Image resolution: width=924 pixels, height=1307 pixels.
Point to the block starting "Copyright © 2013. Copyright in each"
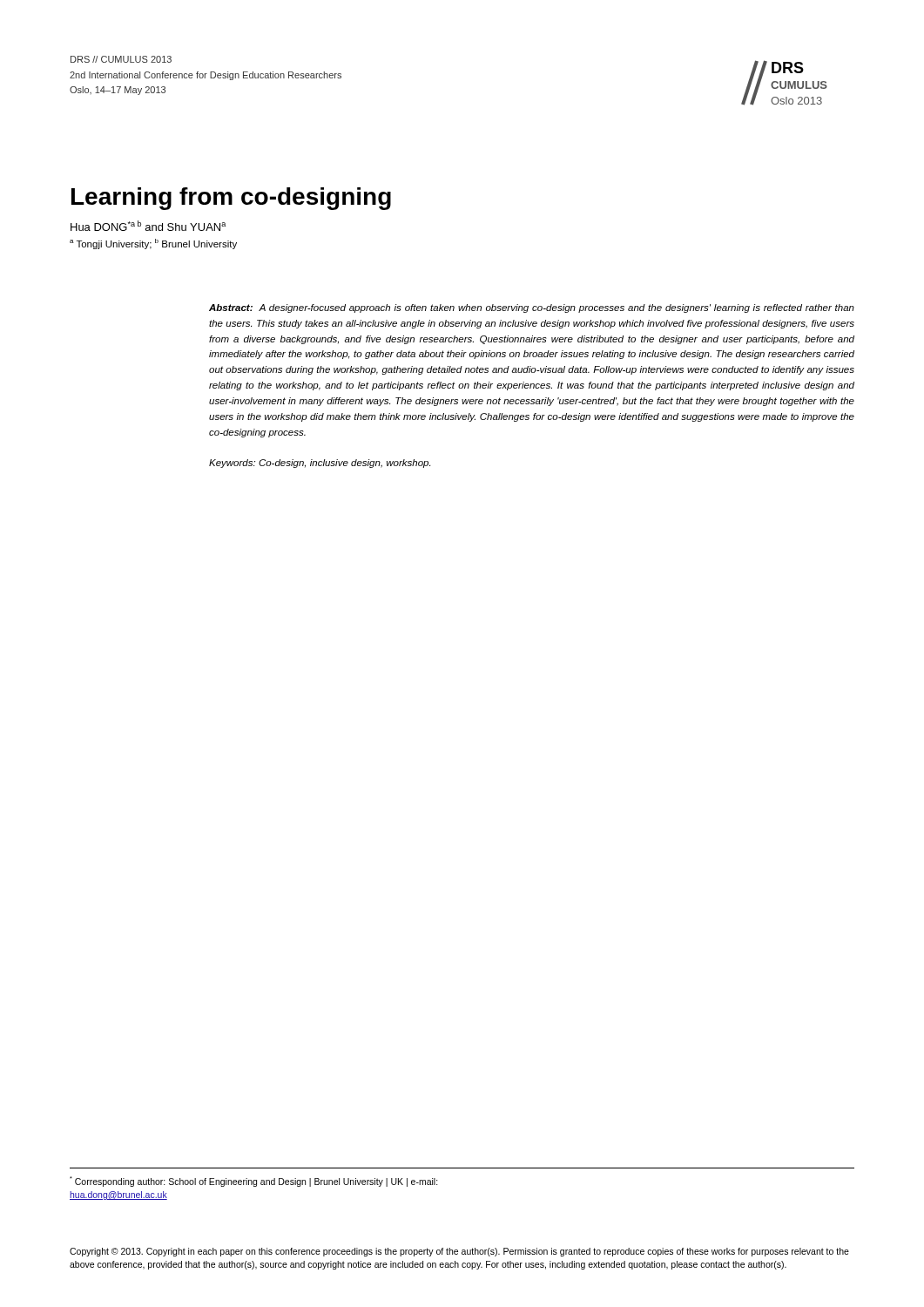[x=459, y=1258]
